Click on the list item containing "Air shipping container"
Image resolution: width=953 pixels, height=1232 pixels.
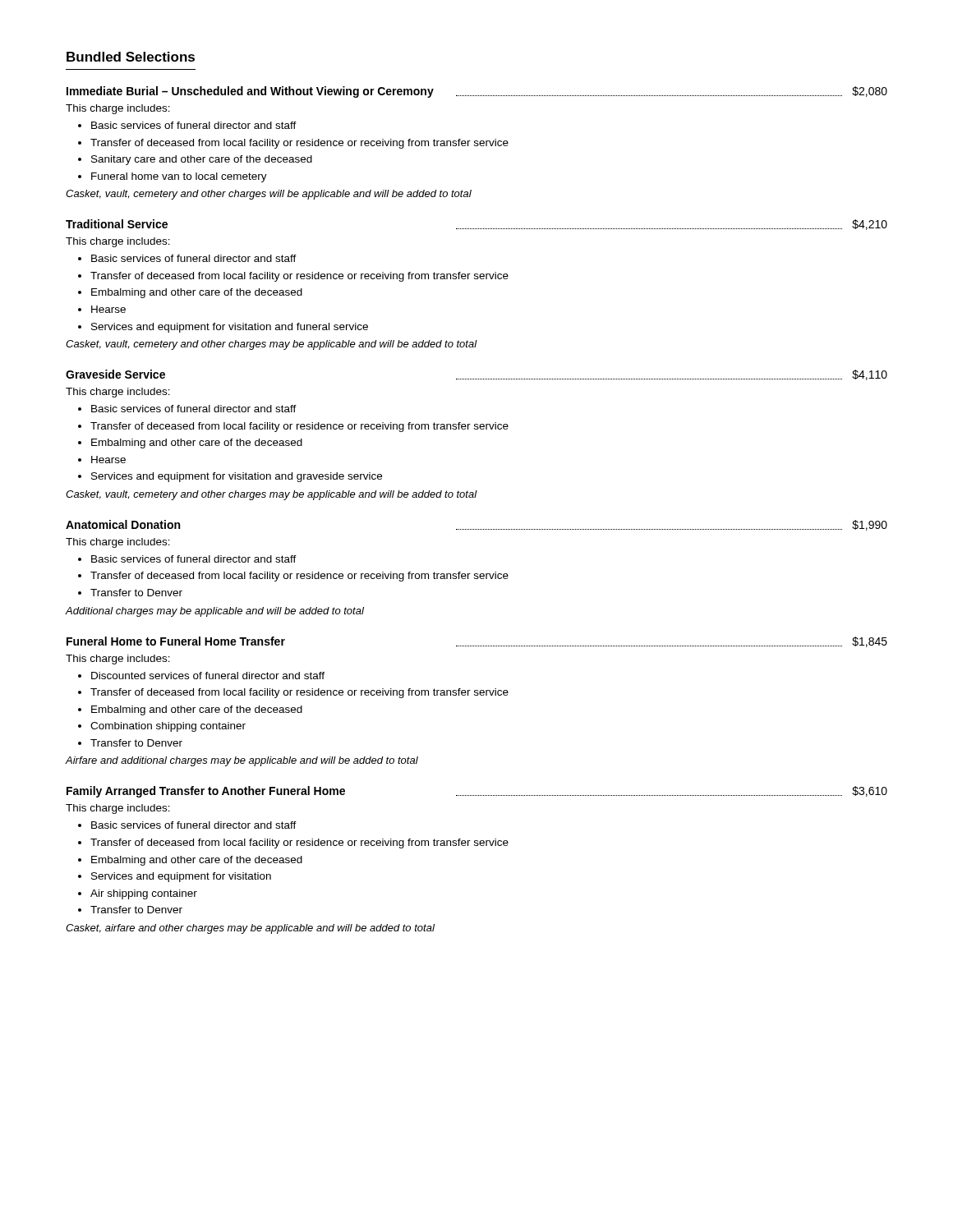pyautogui.click(x=144, y=893)
